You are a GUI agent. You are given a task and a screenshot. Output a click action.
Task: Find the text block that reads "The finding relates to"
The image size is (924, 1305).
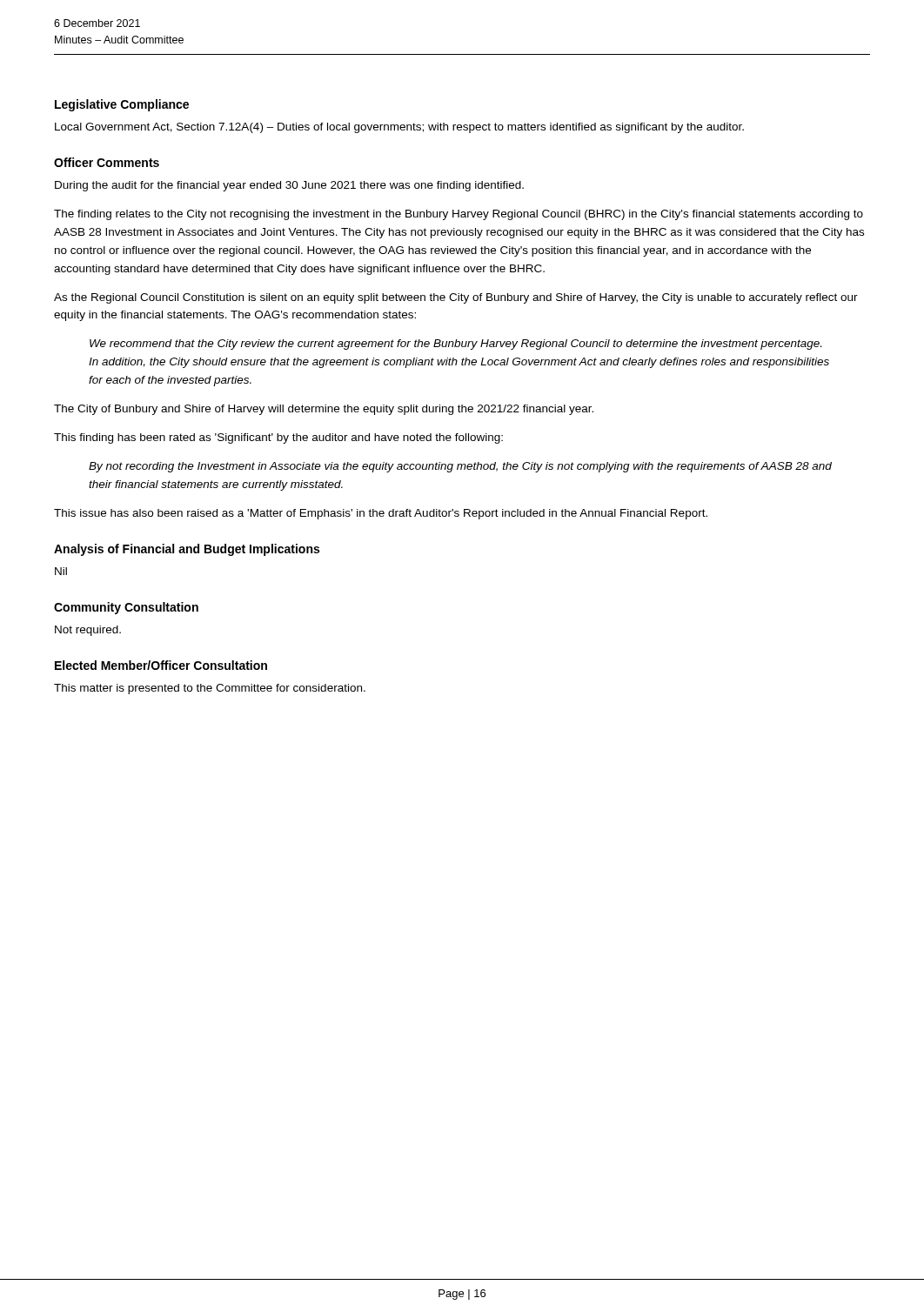pos(459,241)
